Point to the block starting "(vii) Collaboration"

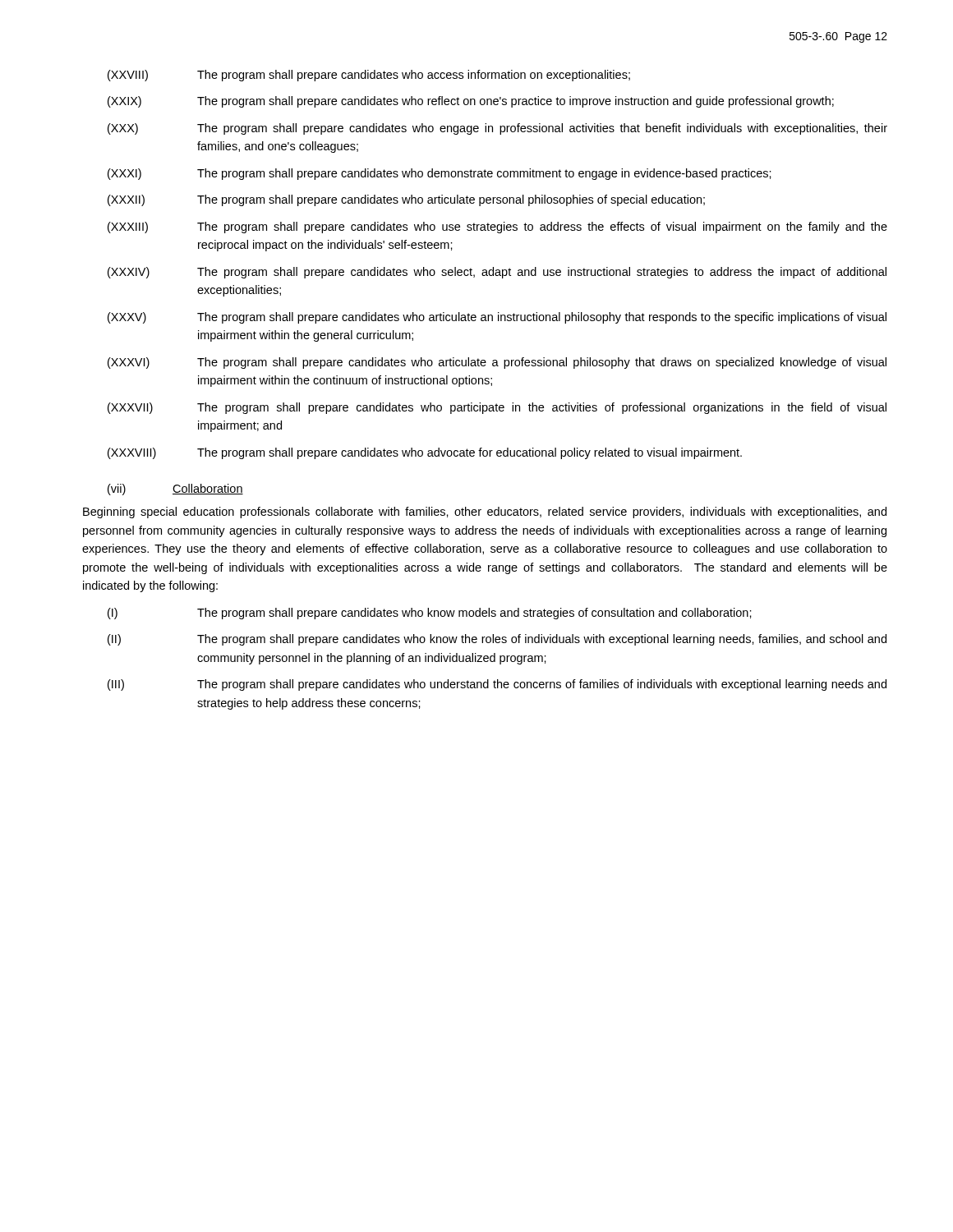point(162,489)
